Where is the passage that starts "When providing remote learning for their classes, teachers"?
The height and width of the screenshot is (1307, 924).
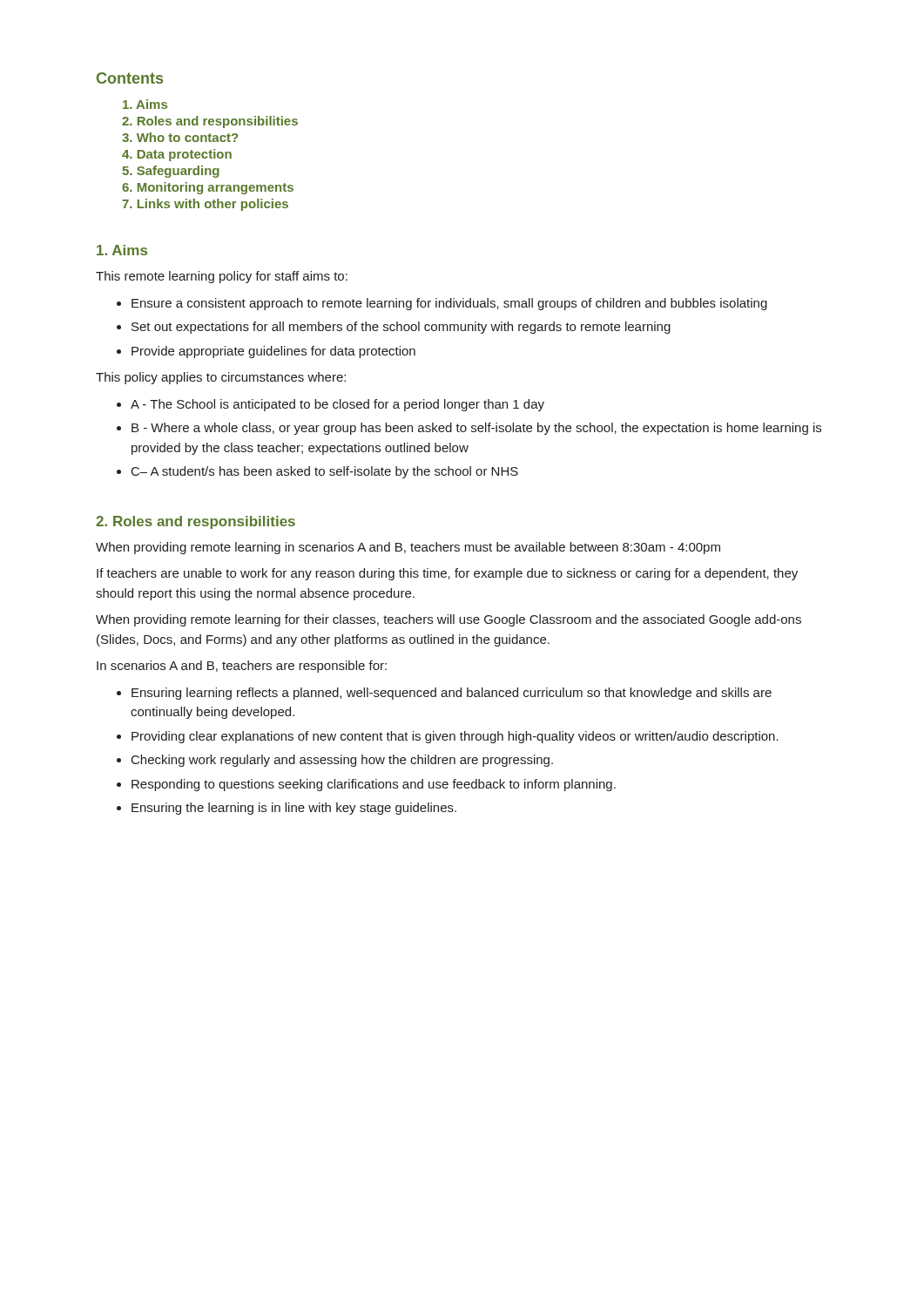pos(462,630)
